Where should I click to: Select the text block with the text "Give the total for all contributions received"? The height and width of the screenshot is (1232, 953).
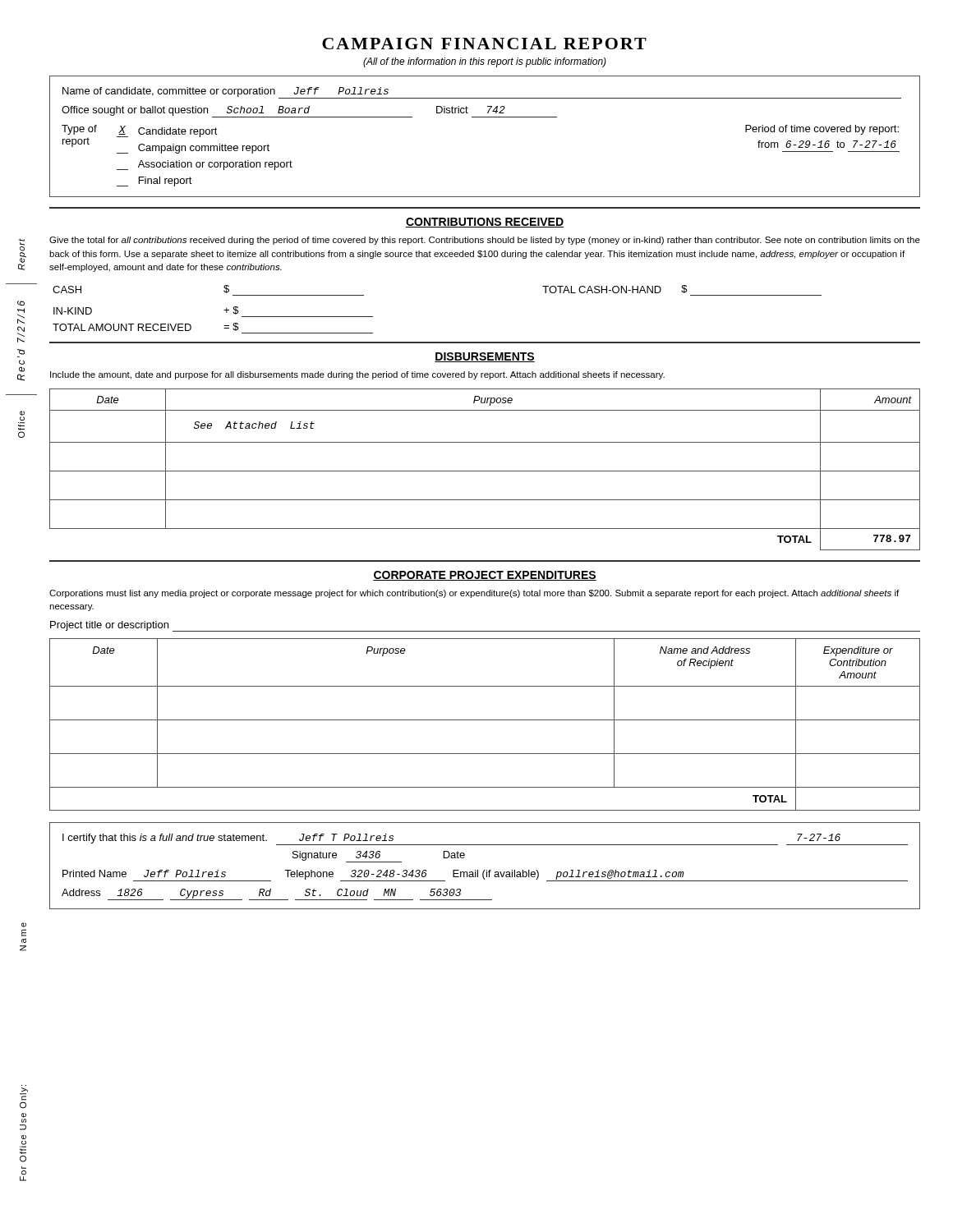tap(485, 254)
